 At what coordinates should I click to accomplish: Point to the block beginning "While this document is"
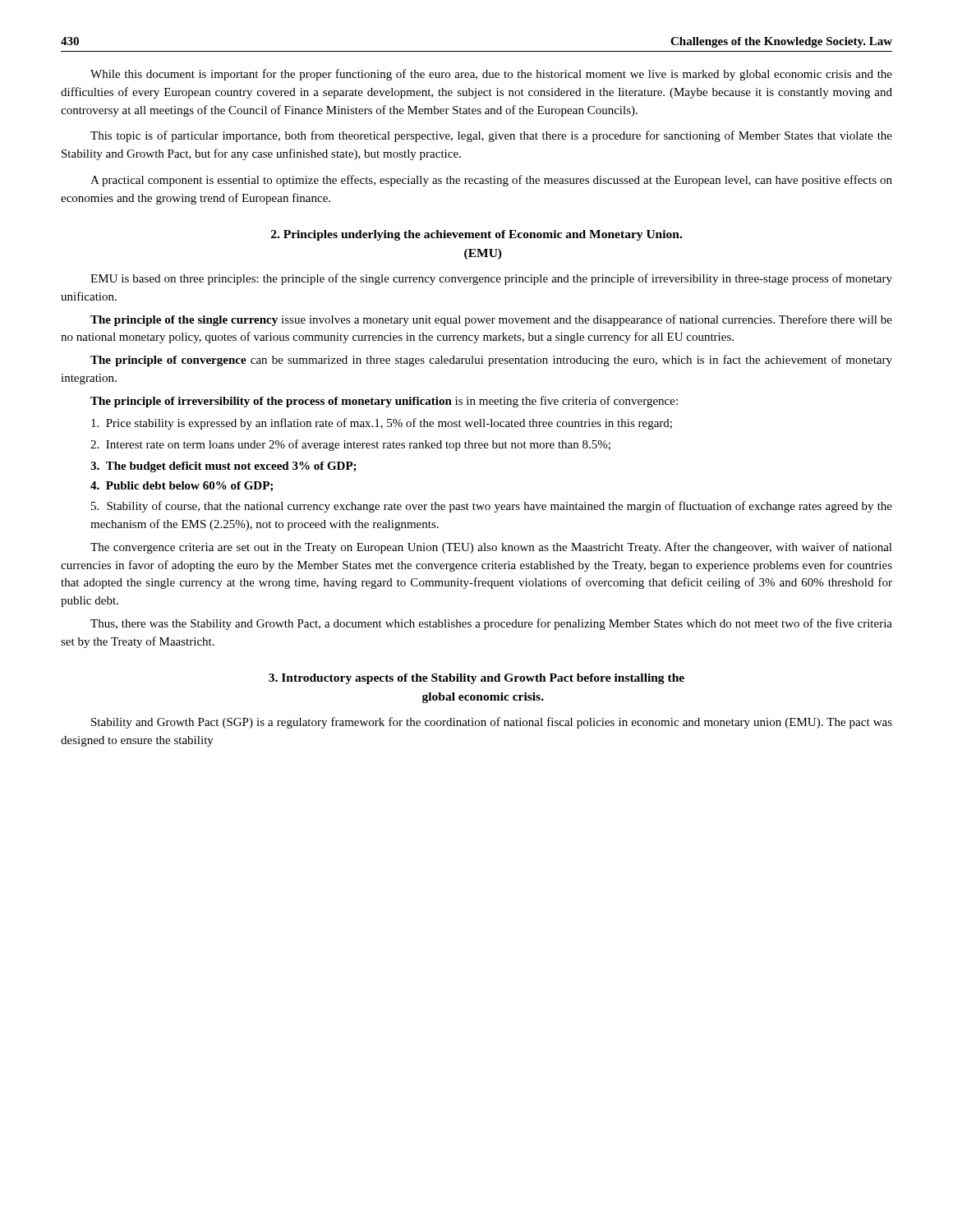(476, 92)
